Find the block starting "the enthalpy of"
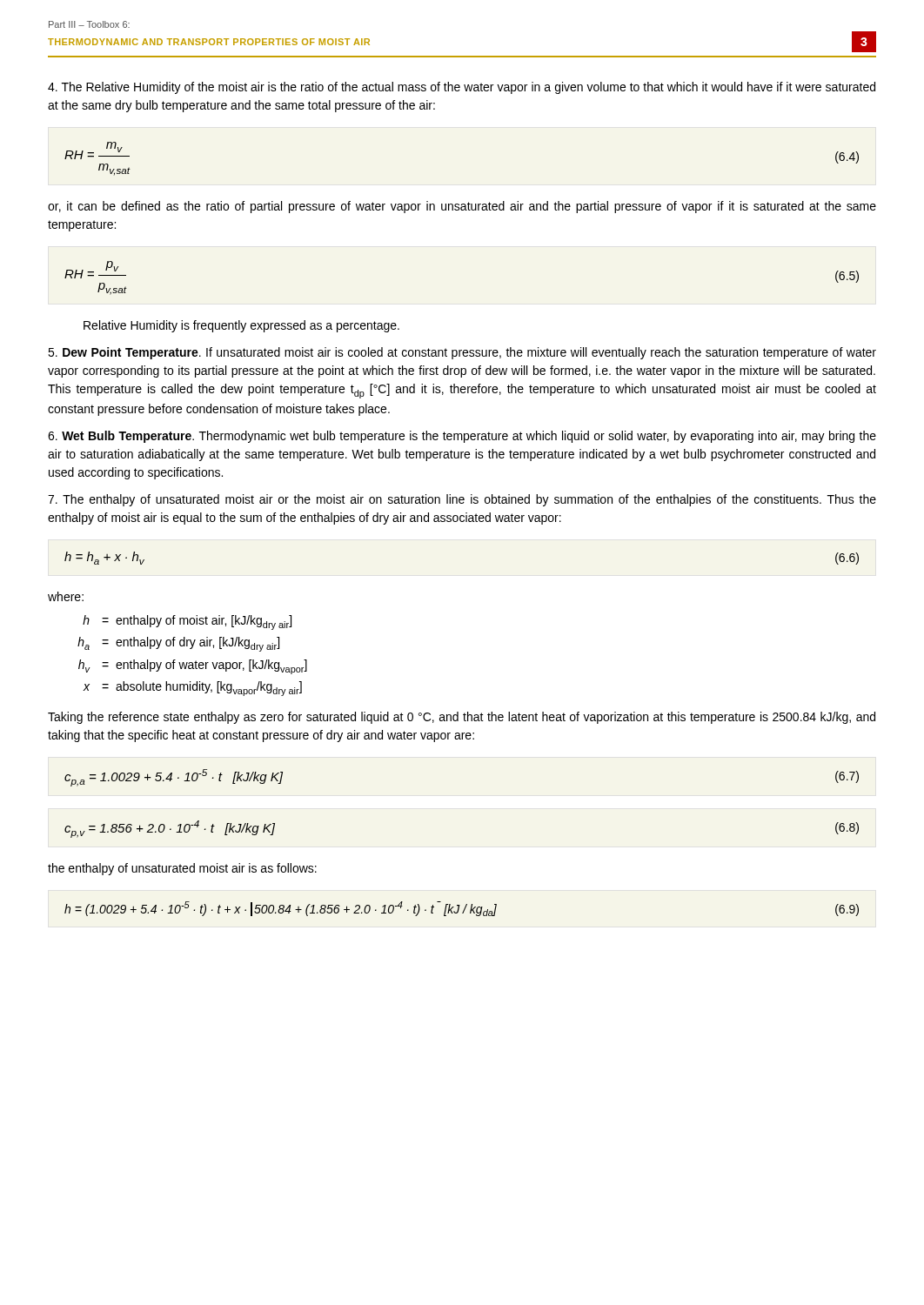 (182, 869)
